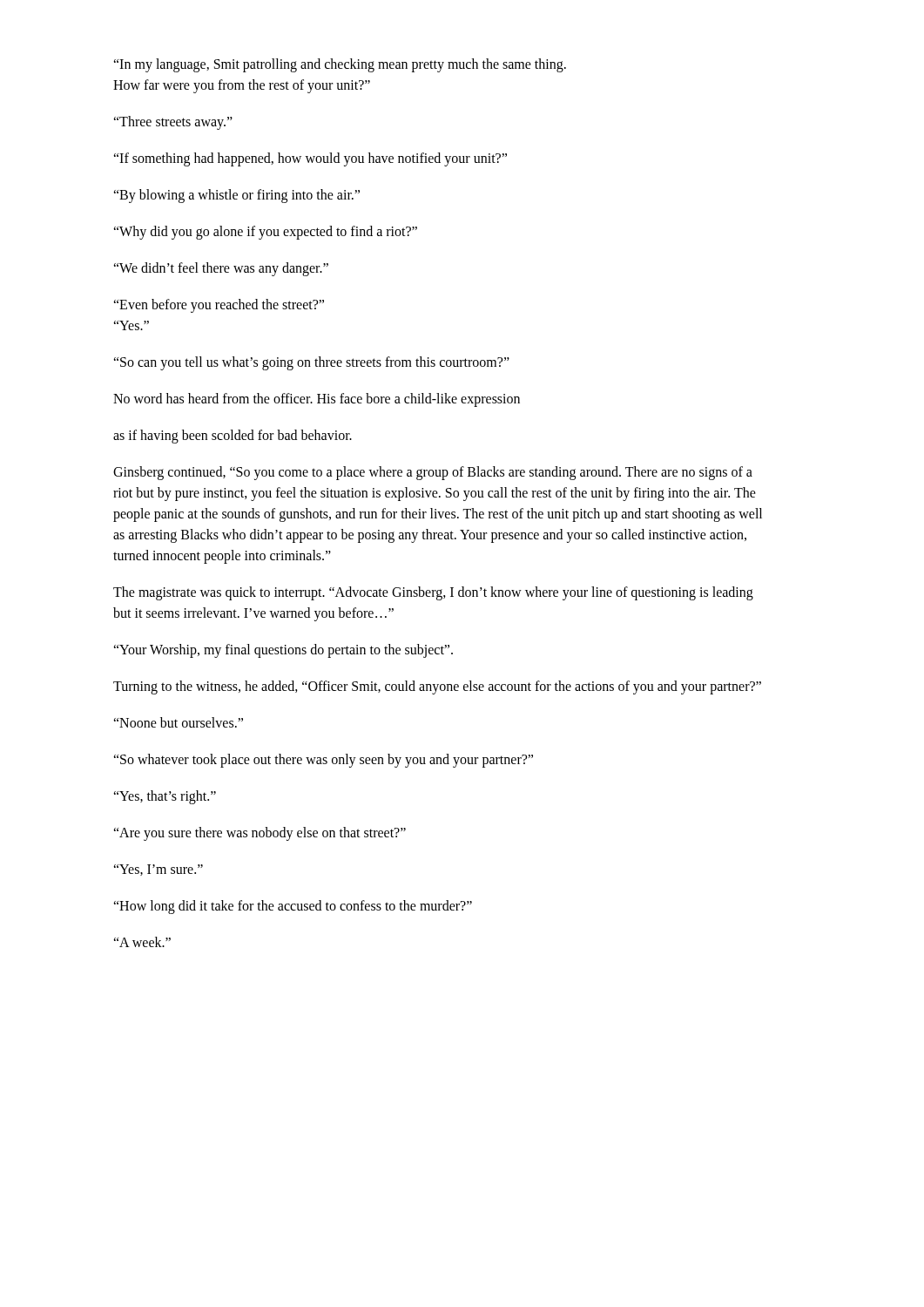Locate the block of text that opens with "“If something had happened,"
924x1307 pixels.
[310, 158]
